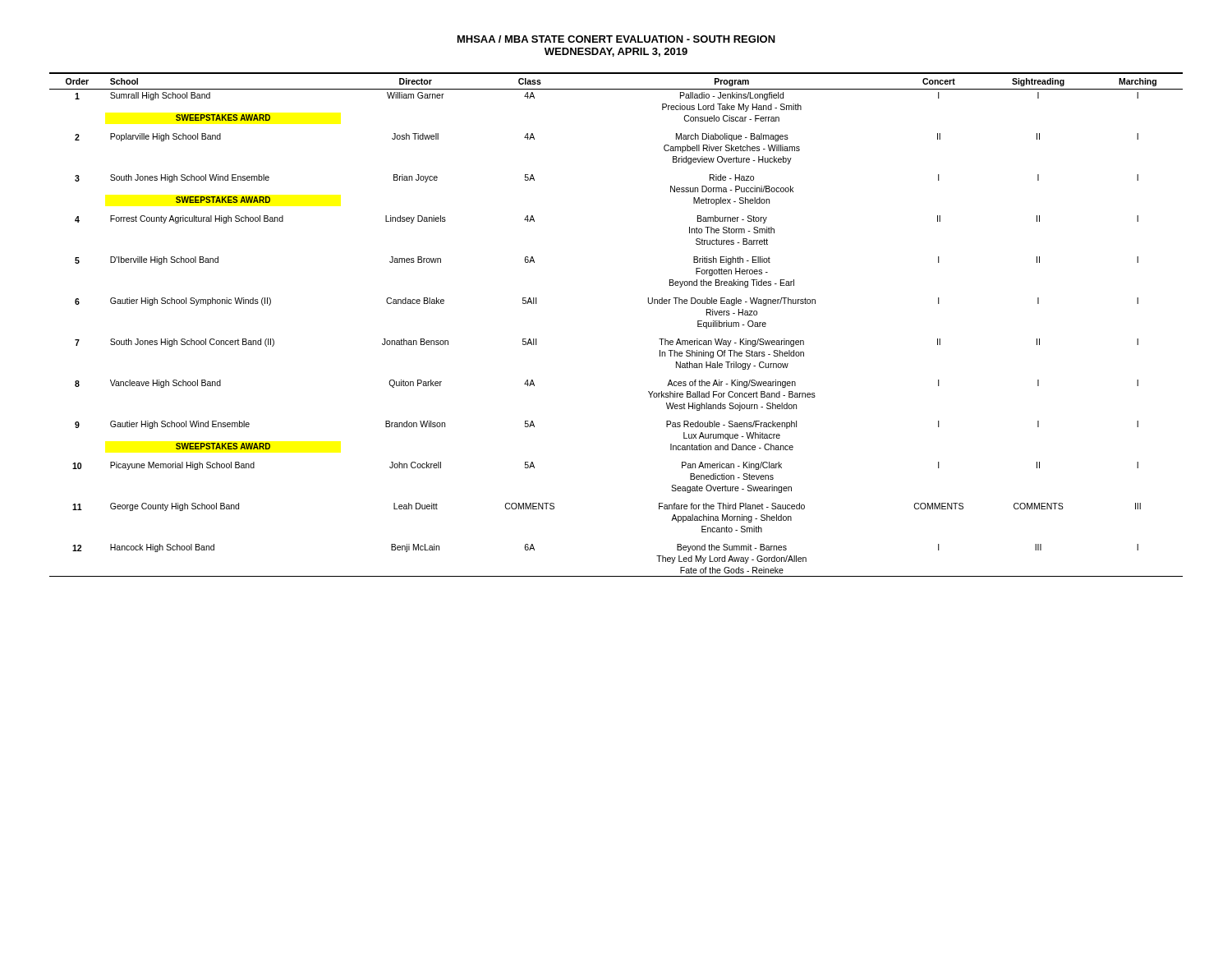The height and width of the screenshot is (953, 1232).
Task: Find the table that mentions "Candace Blake"
Action: 616,327
